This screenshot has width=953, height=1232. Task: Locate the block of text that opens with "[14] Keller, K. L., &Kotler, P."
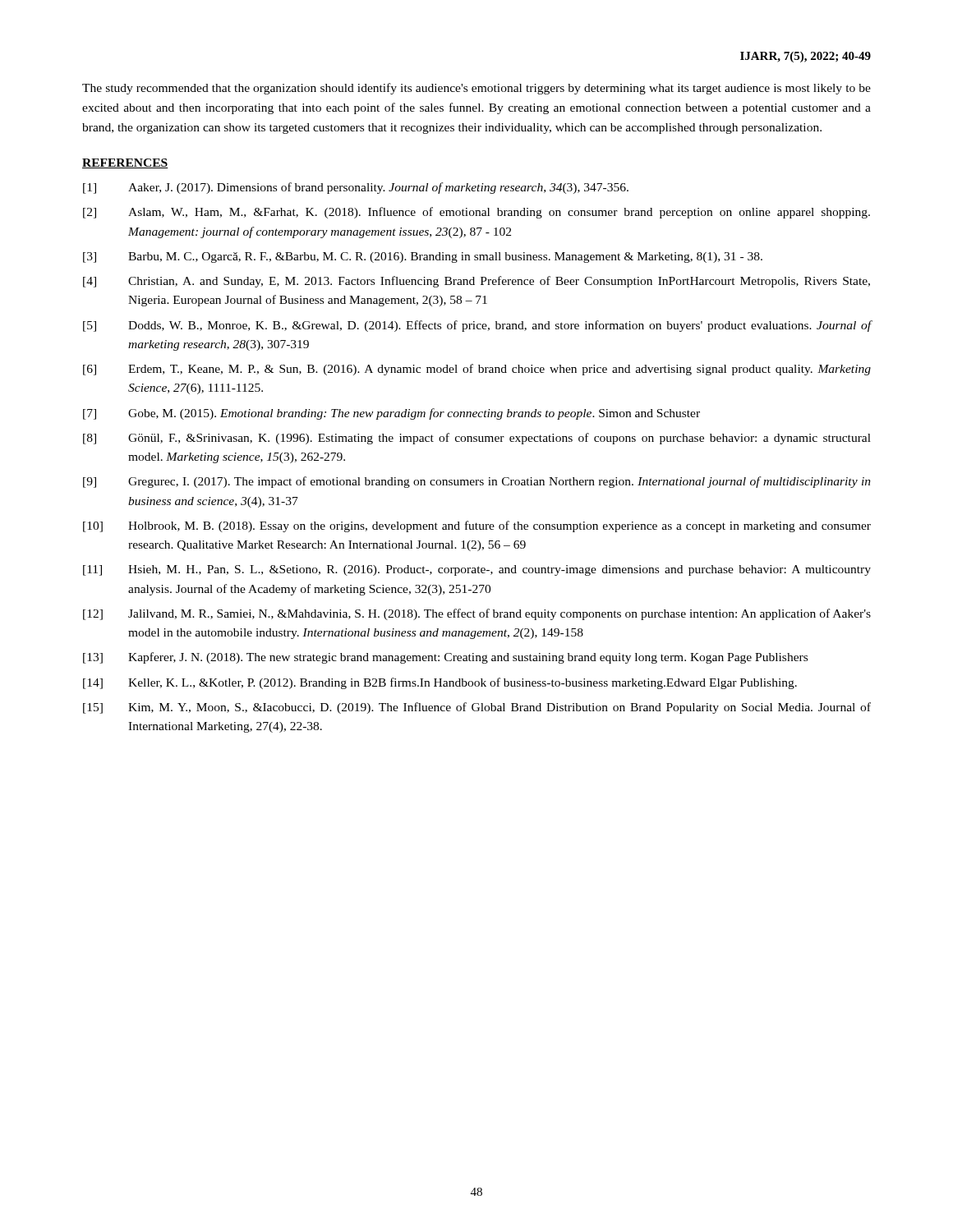pyautogui.click(x=476, y=682)
